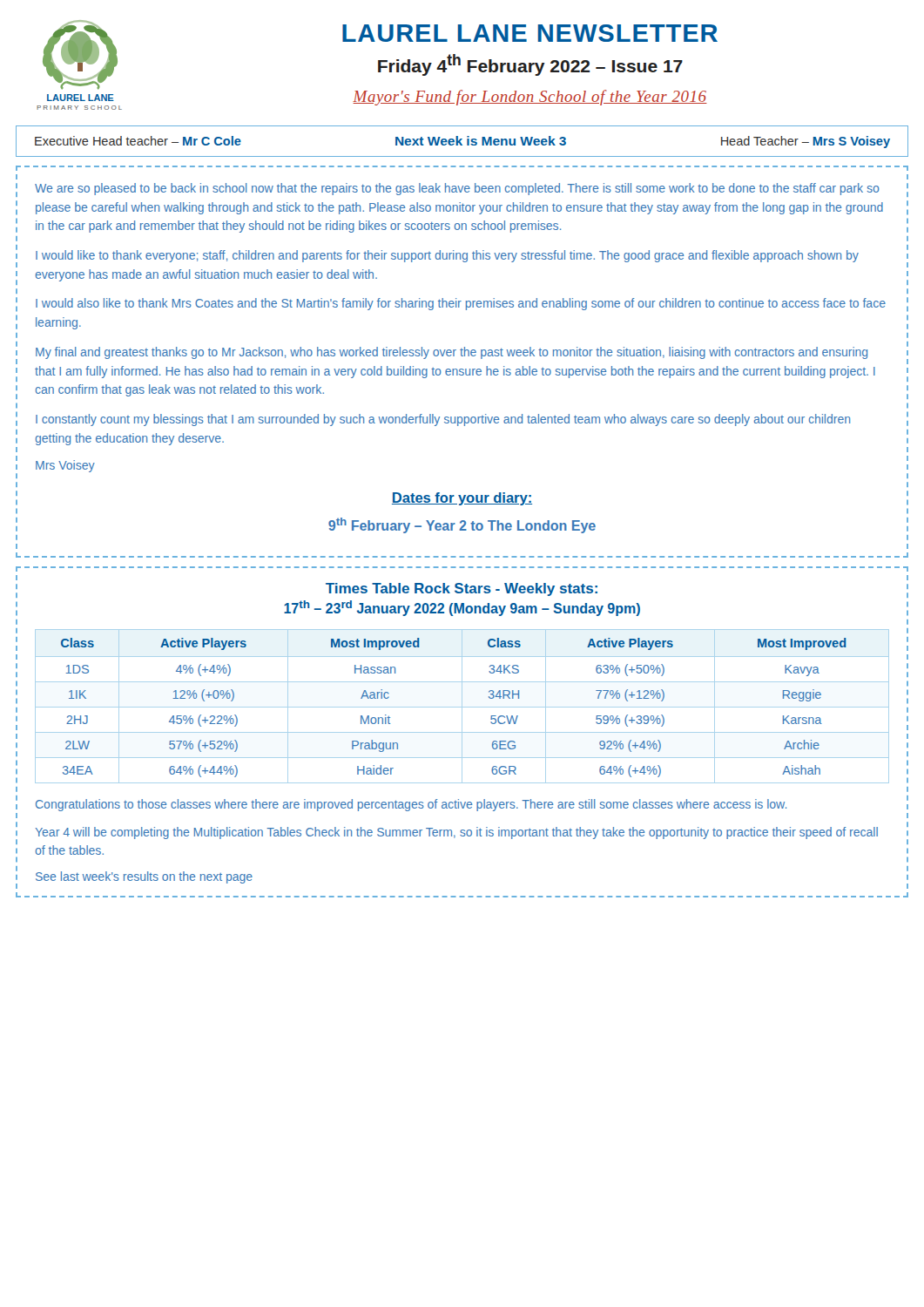The image size is (924, 1307).
Task: Select the text block with the text "Year 4 will be"
Action: [457, 841]
